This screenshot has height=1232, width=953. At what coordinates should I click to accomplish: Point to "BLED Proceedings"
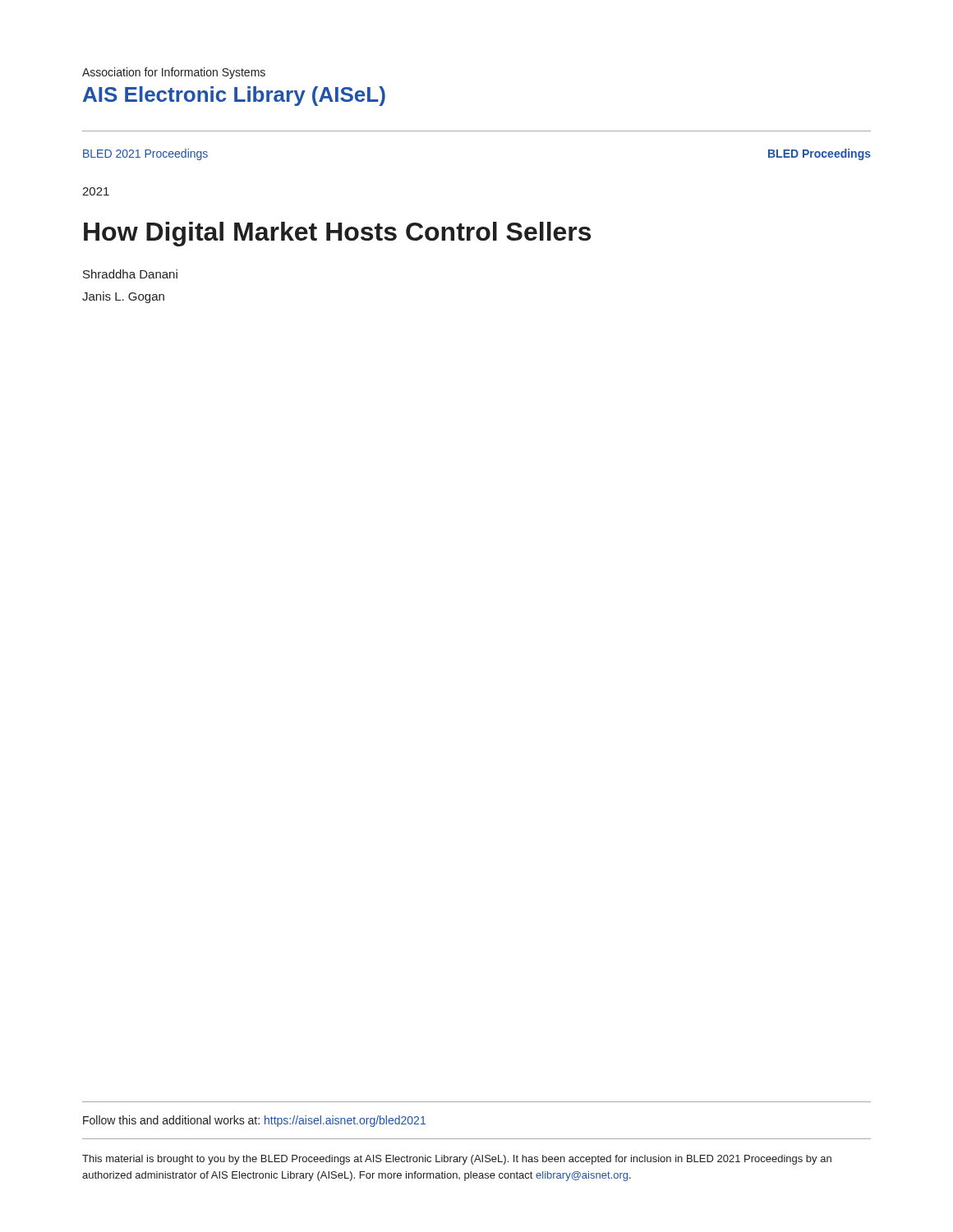819,154
